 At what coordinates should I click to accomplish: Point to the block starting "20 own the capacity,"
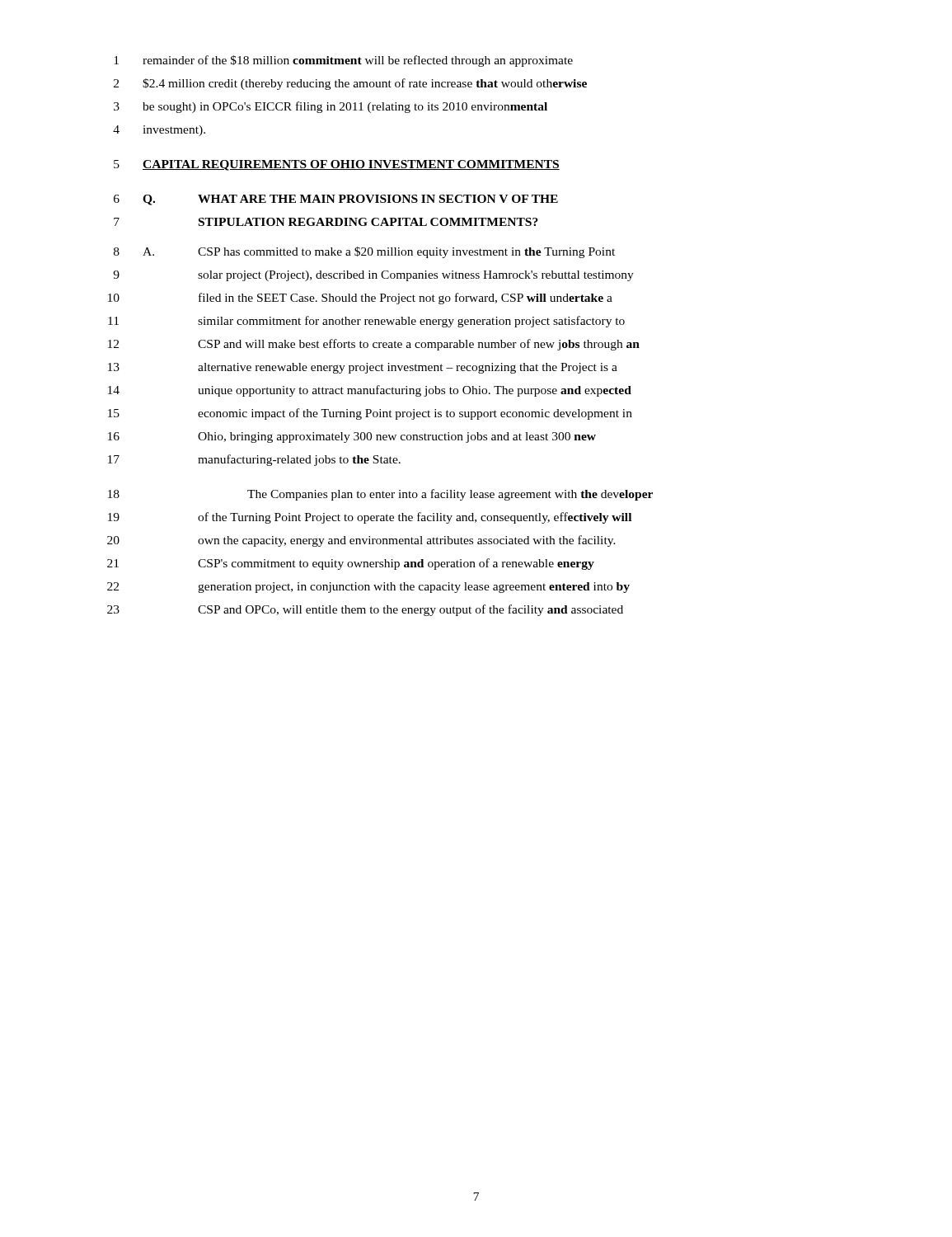480,540
